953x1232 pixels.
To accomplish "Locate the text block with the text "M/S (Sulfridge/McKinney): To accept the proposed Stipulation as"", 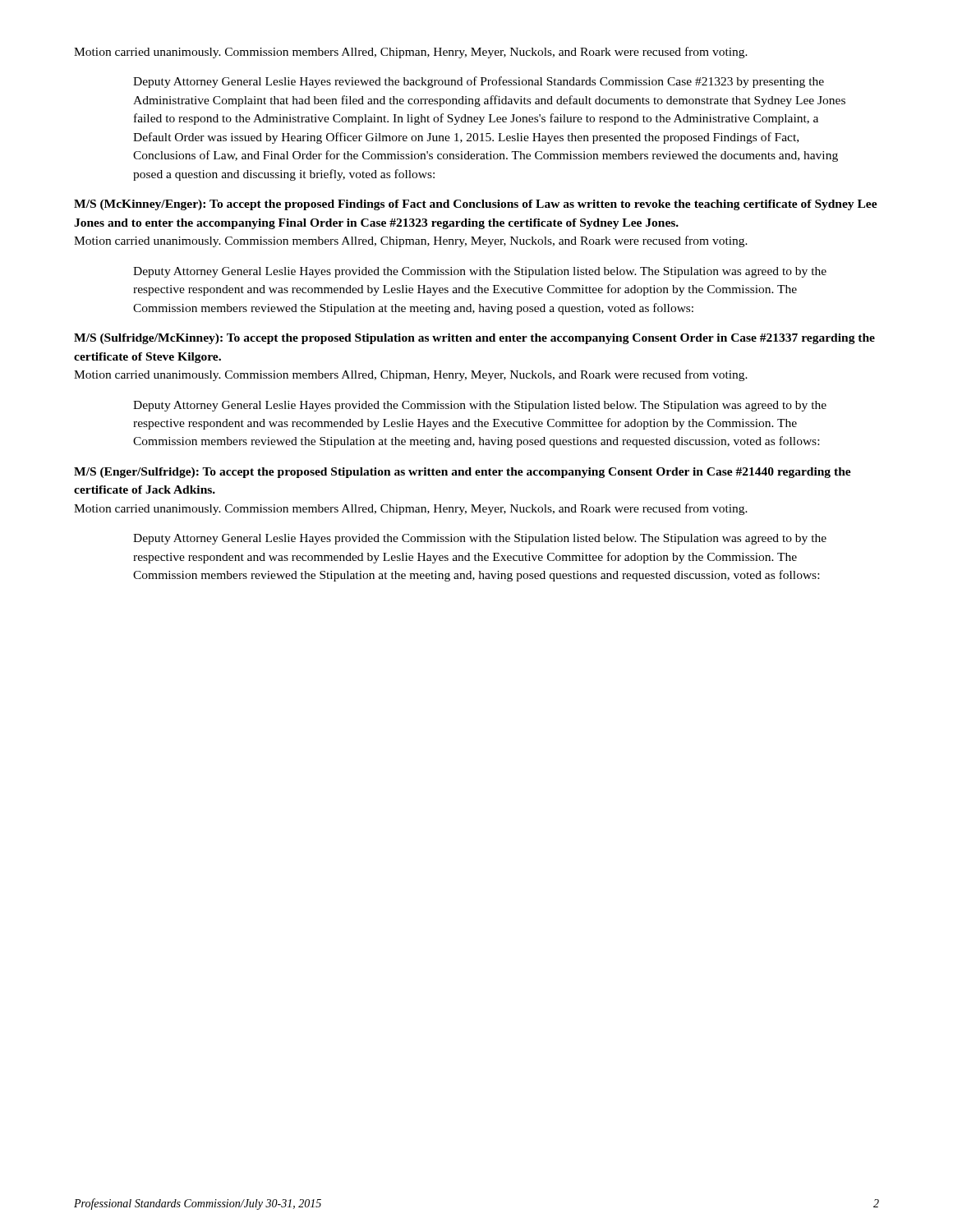I will pos(474,339).
